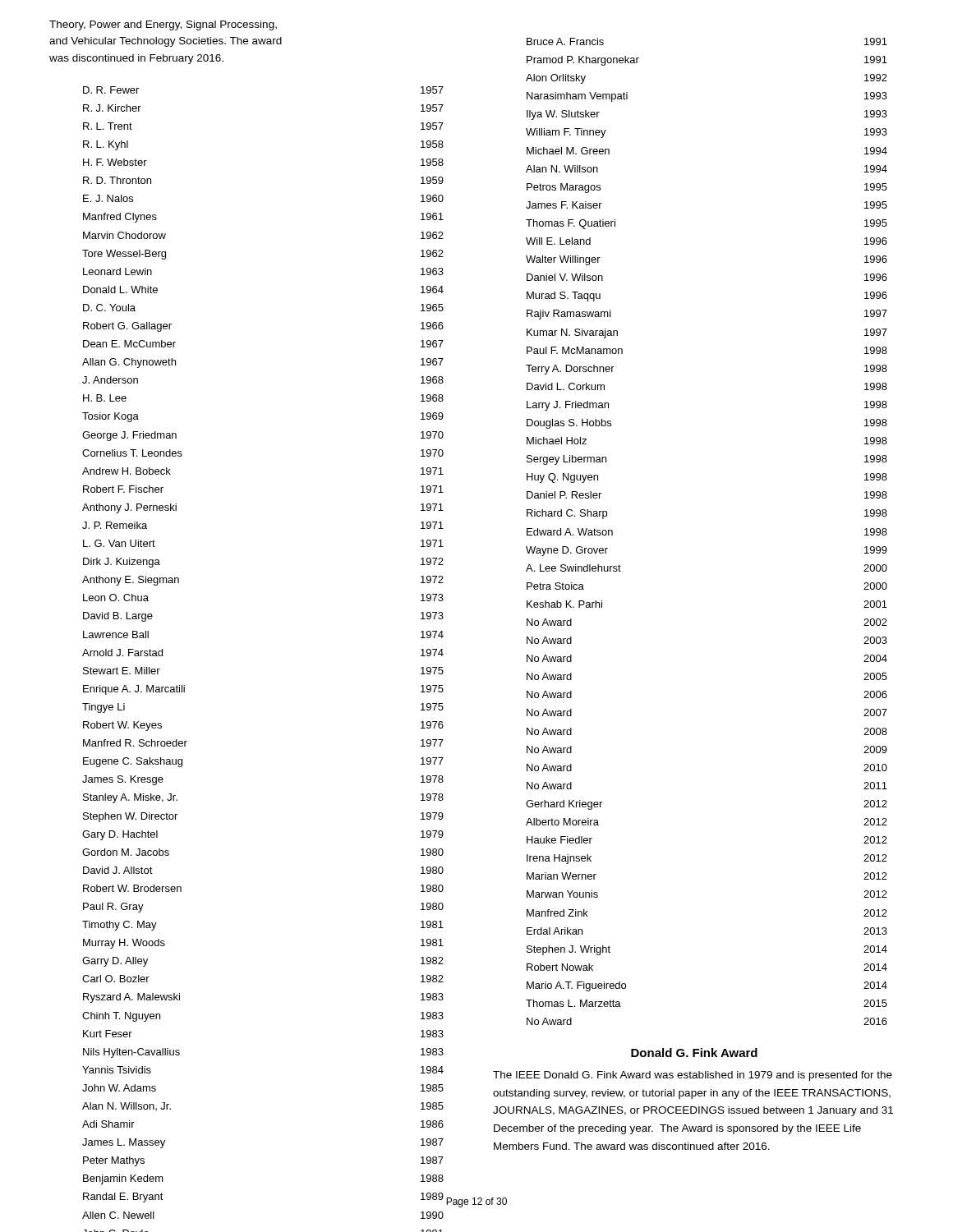Viewport: 953px width, 1232px height.
Task: Point to the region starting "David B. Large1973"
Action: [116, 616]
